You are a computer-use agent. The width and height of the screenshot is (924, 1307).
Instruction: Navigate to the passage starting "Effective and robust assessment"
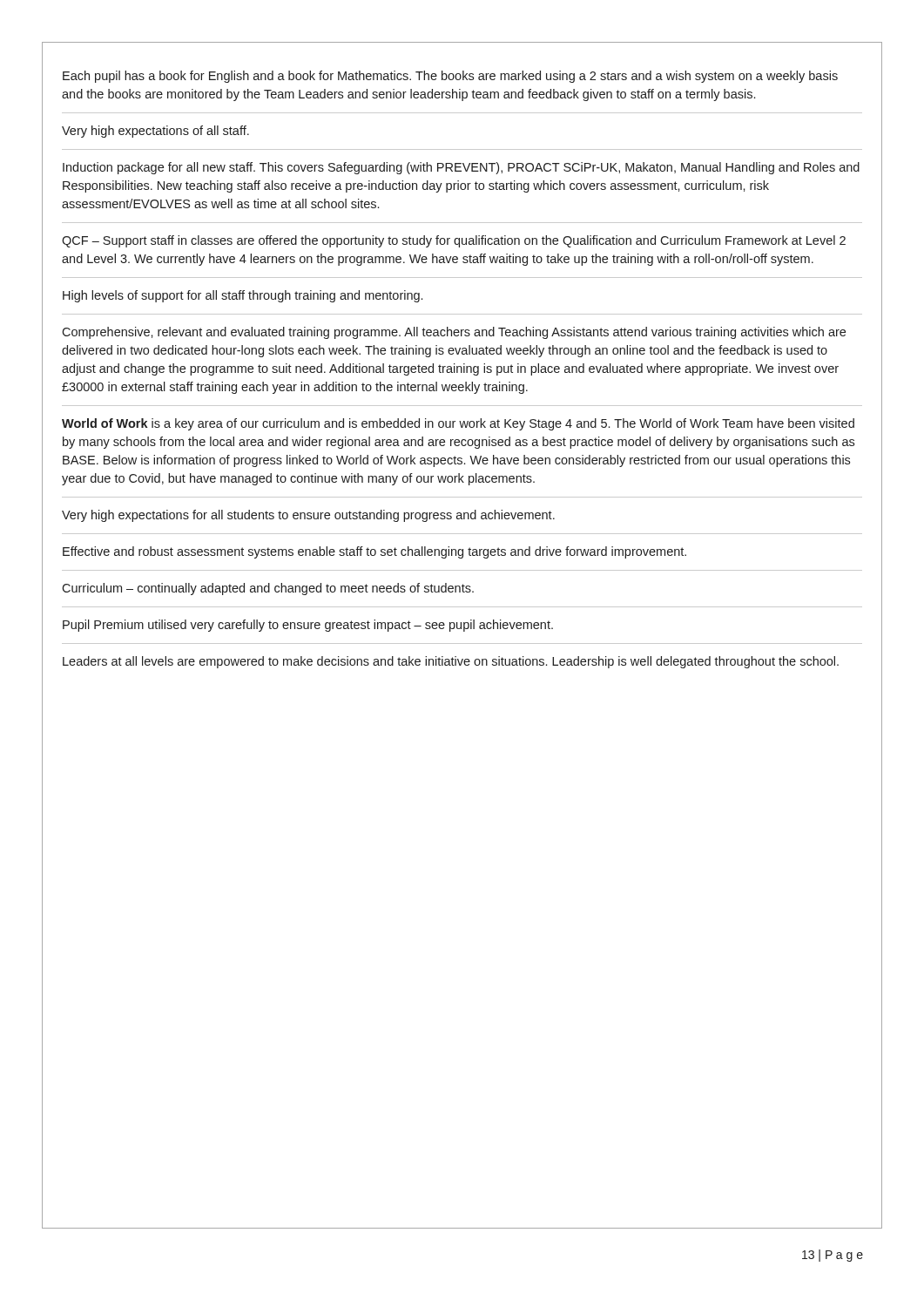pos(375,552)
